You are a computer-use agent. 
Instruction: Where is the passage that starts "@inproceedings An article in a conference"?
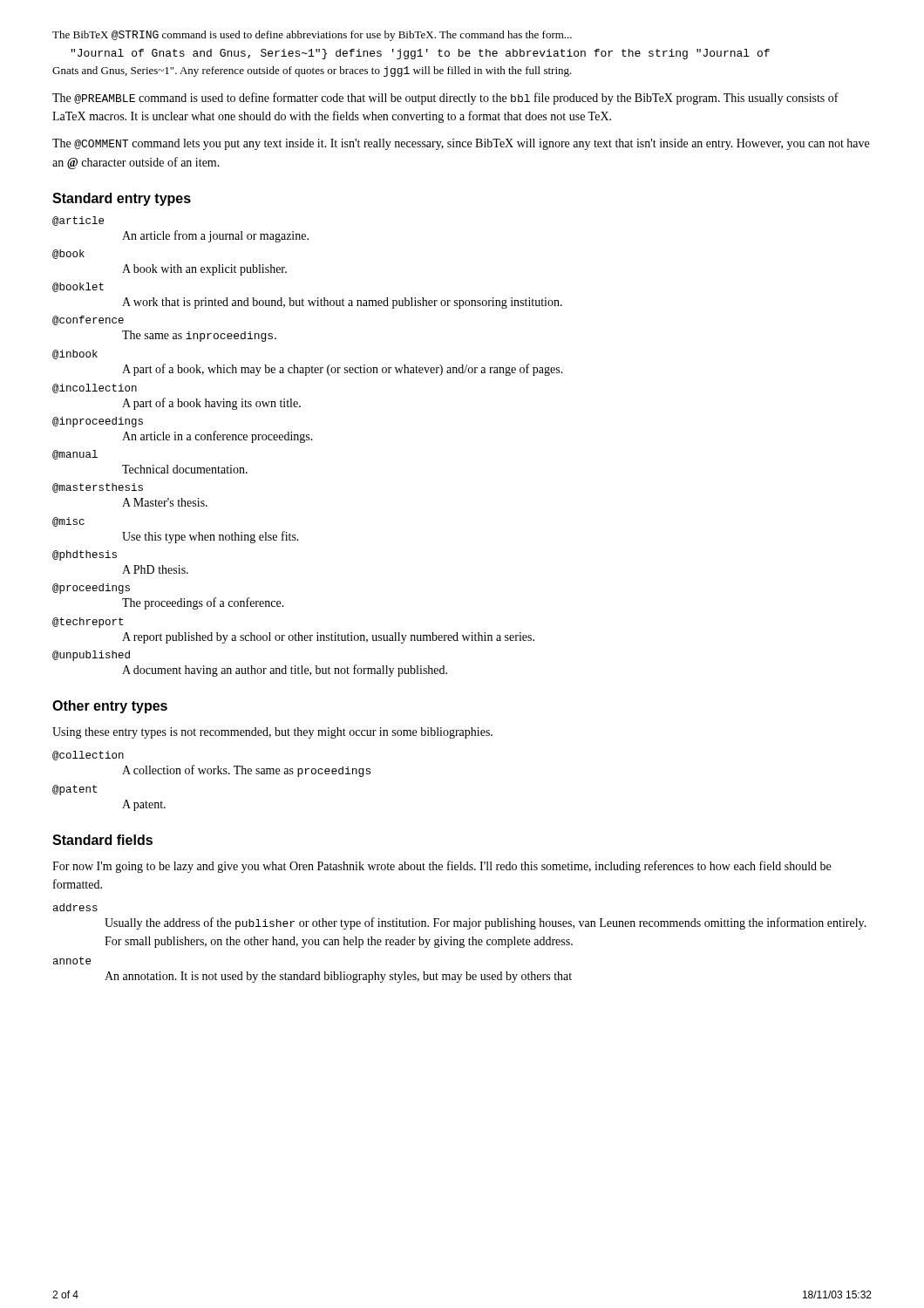point(98,422)
